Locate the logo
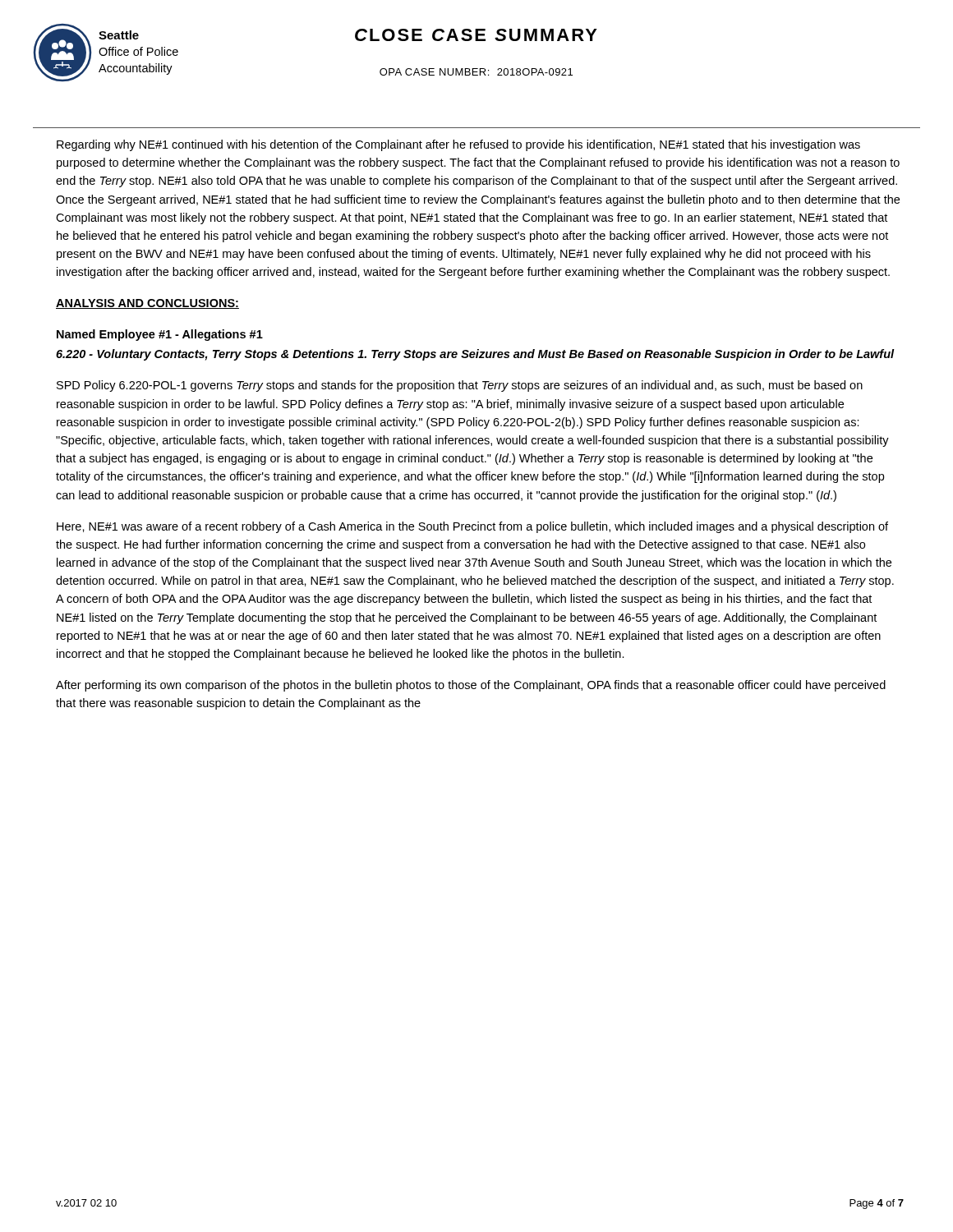 click(x=62, y=53)
